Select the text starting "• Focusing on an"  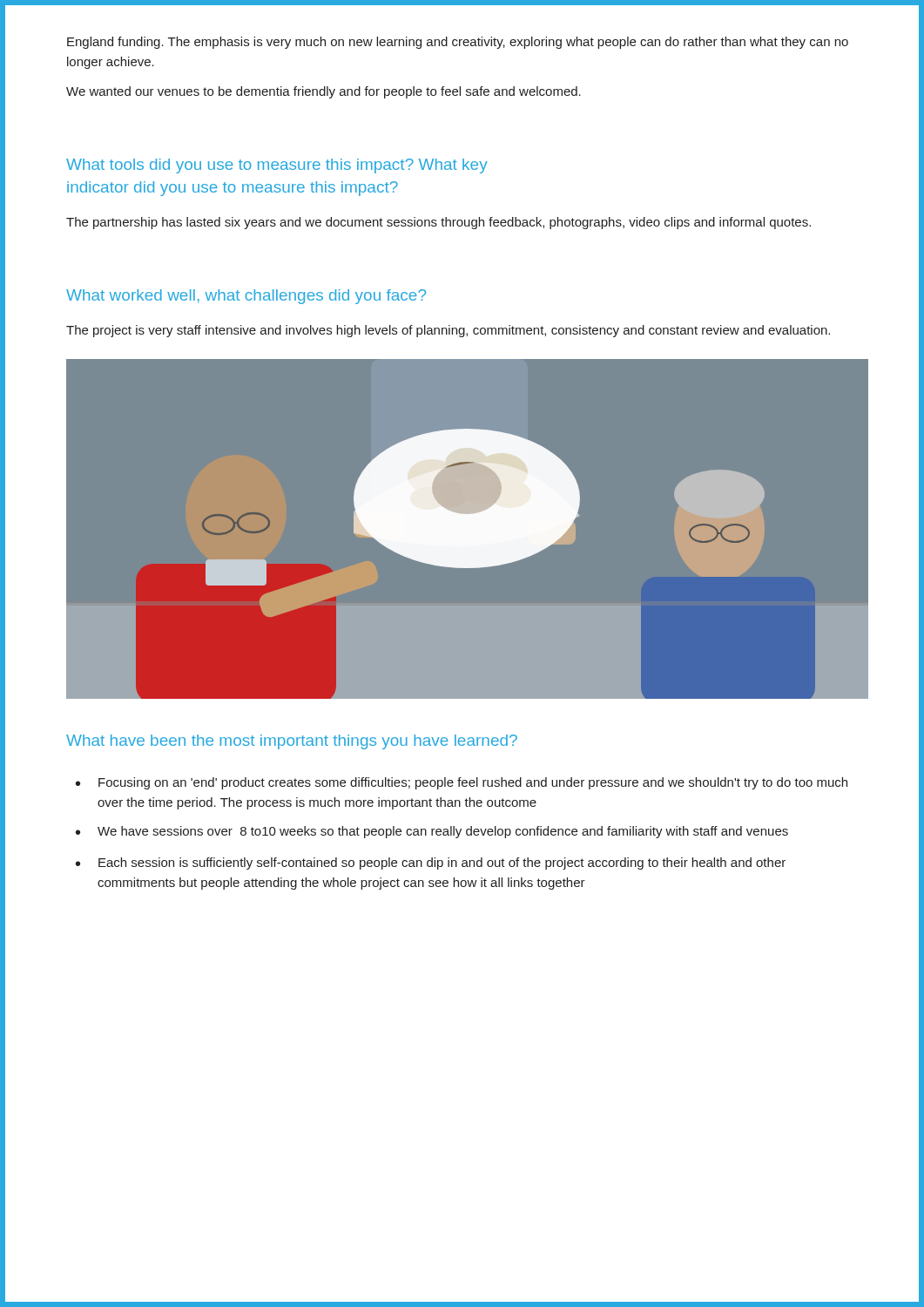466,792
